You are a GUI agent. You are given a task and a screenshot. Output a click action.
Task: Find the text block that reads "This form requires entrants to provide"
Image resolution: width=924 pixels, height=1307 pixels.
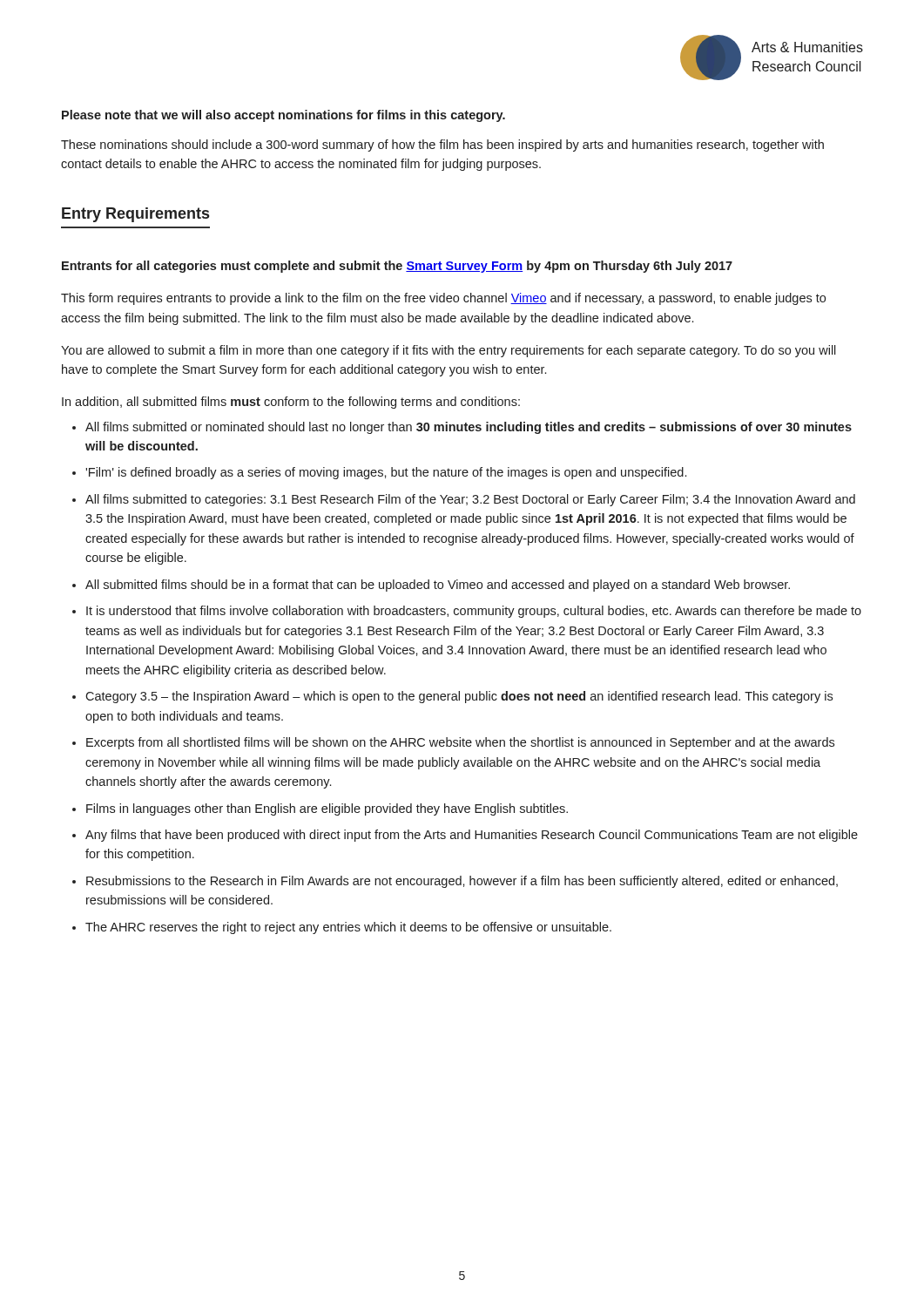462,308
